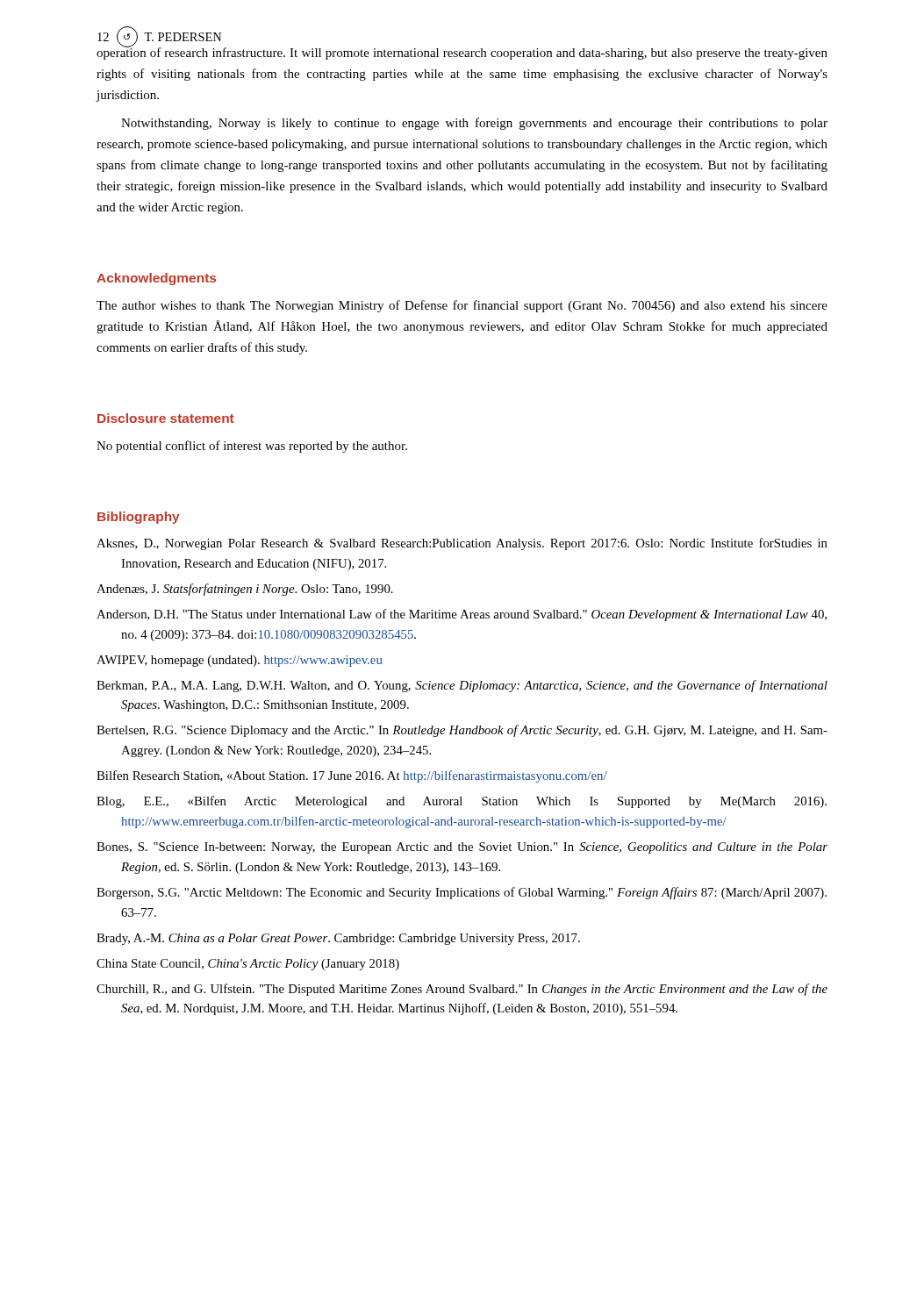Locate the block of text that opens with "Bilfen Research Station, «About"
Screen dimensions: 1316x924
(352, 776)
